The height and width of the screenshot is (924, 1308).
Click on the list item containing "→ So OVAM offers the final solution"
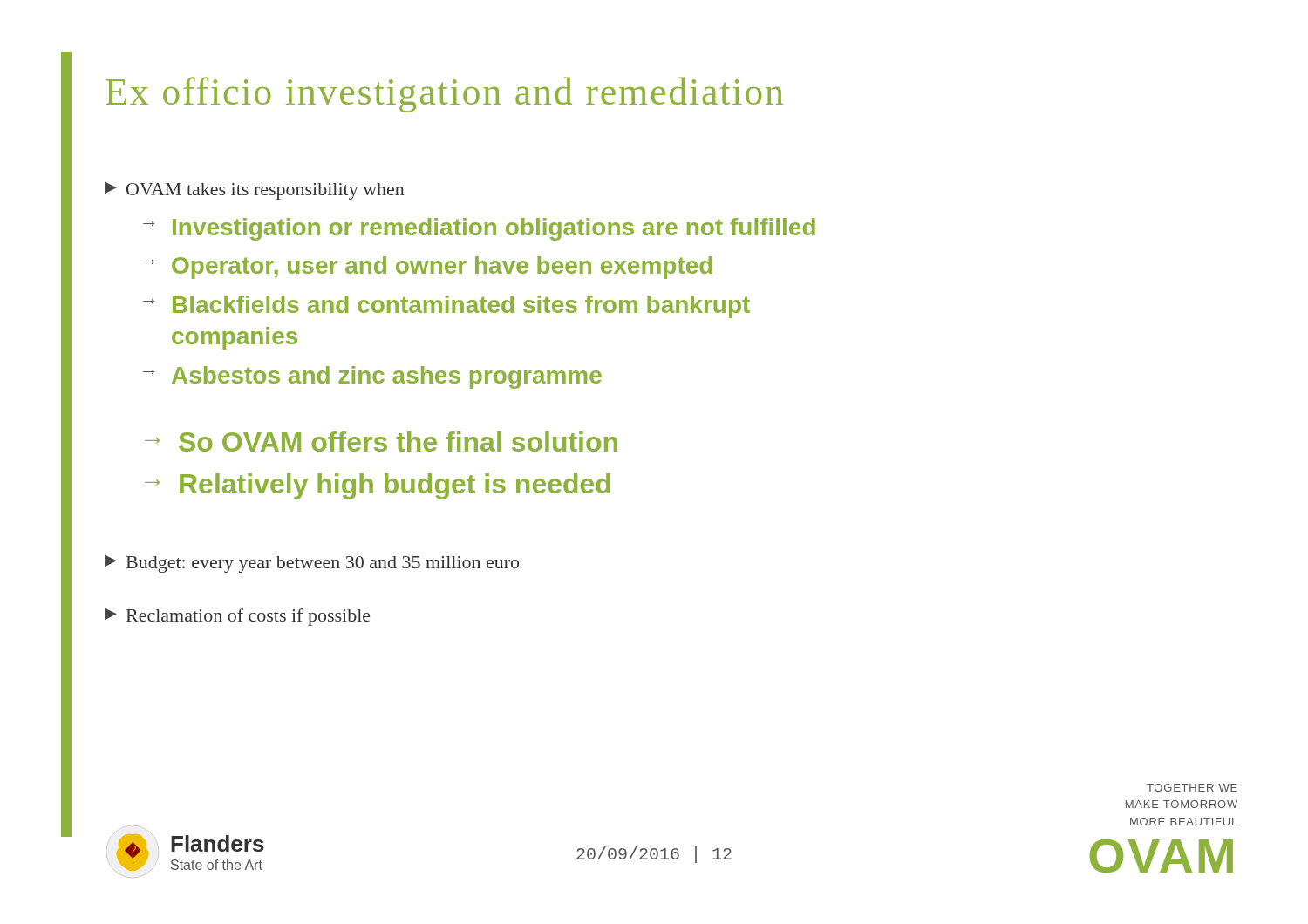click(379, 443)
